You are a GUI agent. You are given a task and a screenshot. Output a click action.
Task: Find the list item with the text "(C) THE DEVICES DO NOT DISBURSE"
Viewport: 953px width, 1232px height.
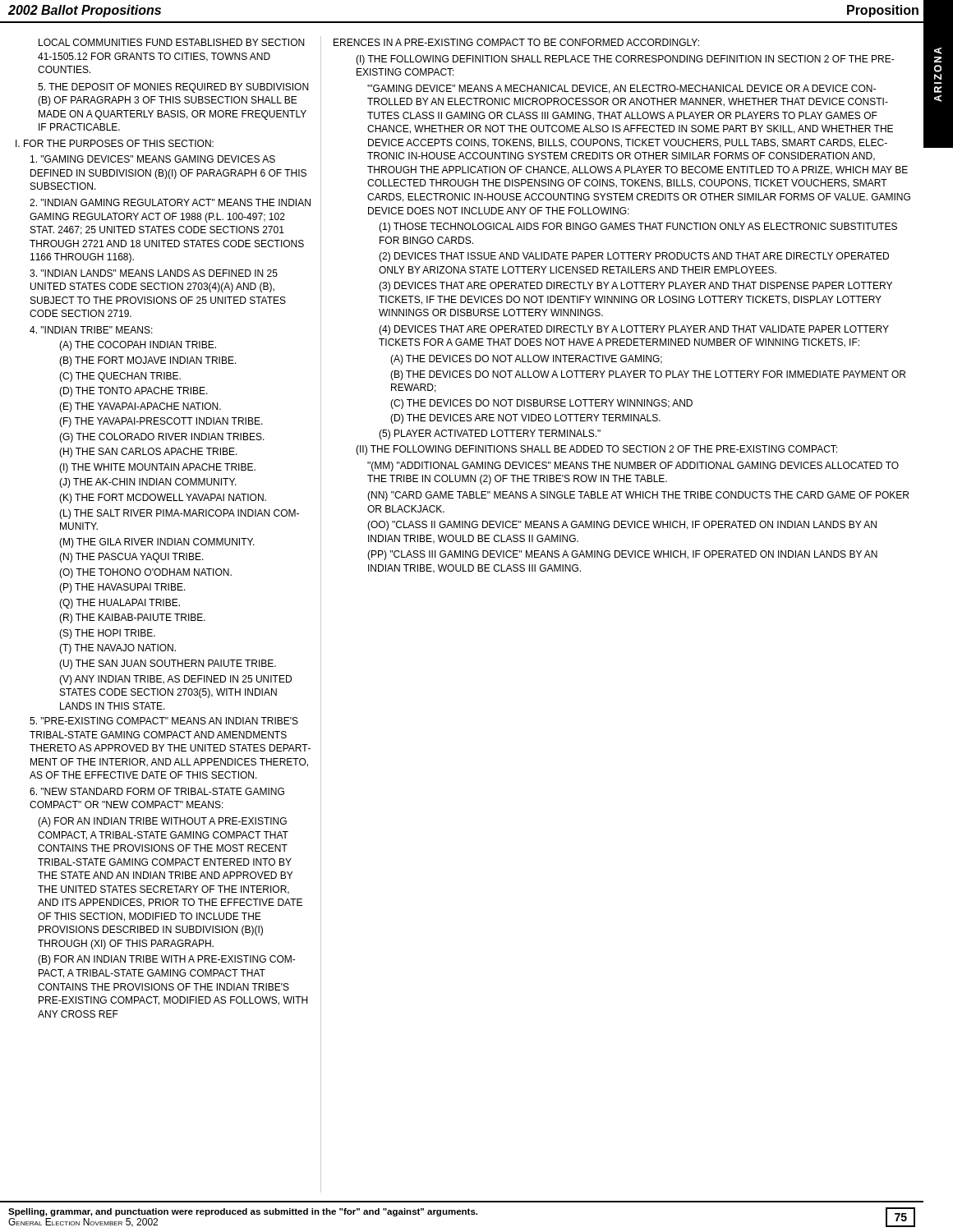click(652, 403)
